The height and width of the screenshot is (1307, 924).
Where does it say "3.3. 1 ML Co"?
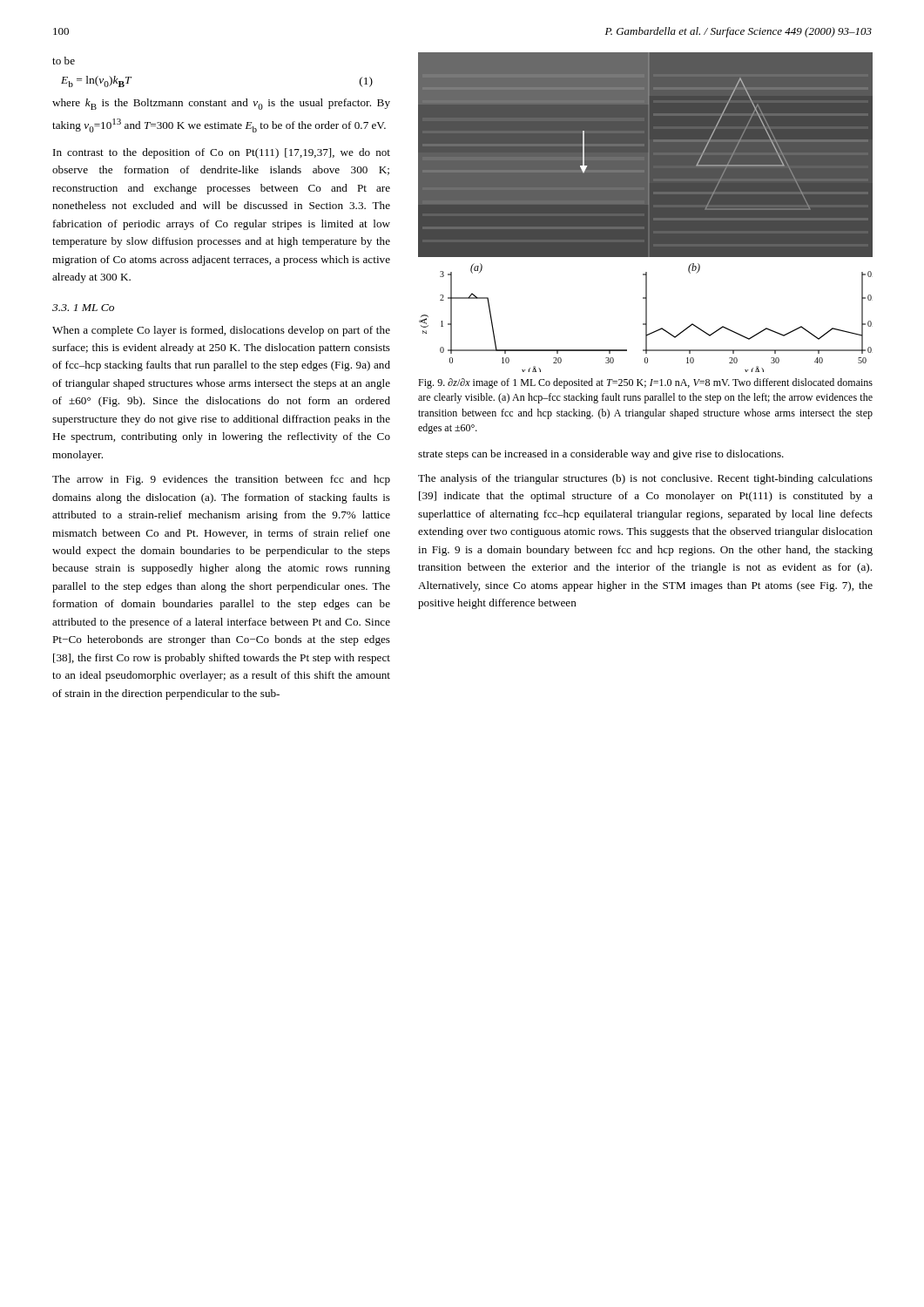pyautogui.click(x=83, y=307)
